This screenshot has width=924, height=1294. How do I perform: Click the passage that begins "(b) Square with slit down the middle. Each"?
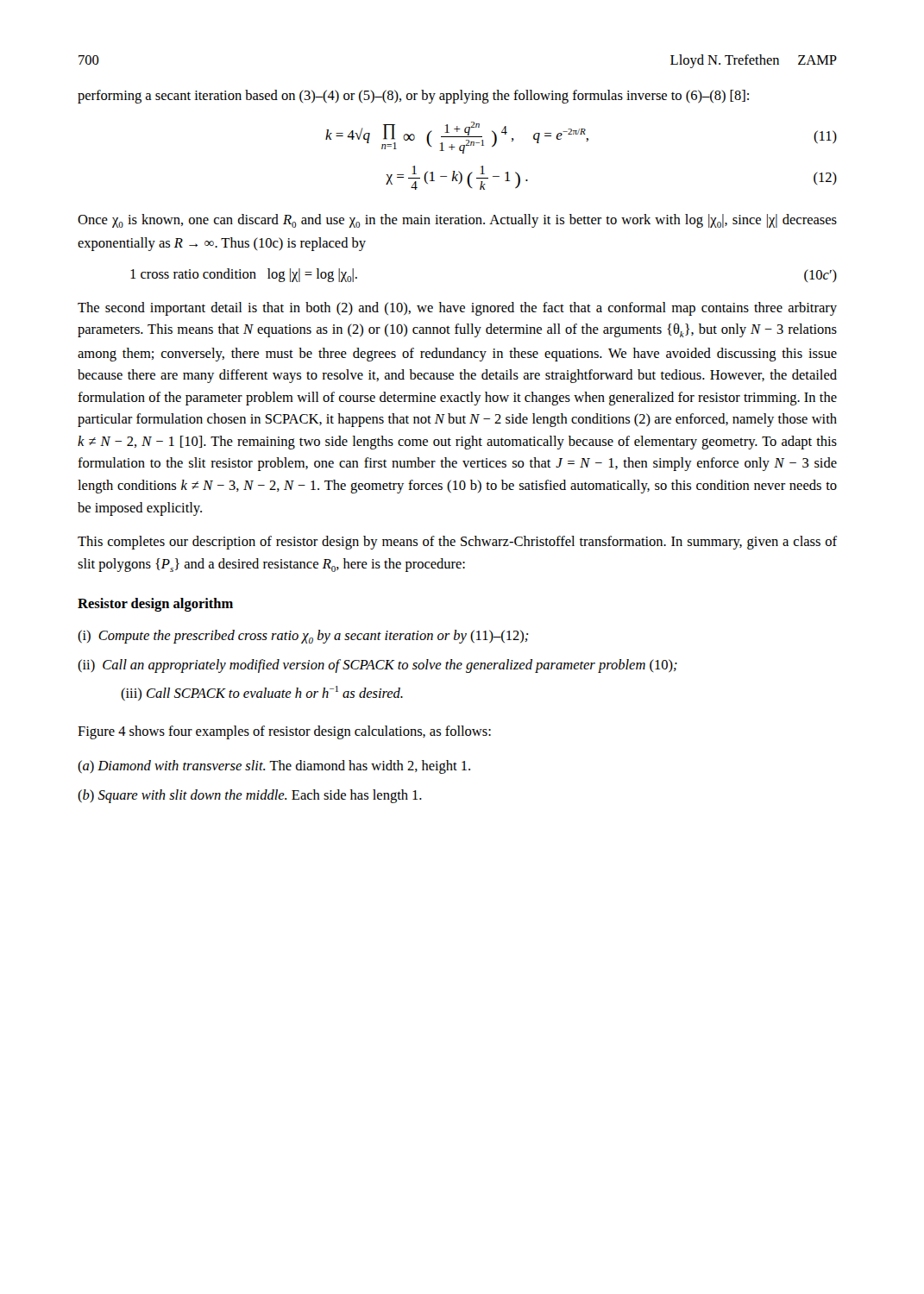250,795
